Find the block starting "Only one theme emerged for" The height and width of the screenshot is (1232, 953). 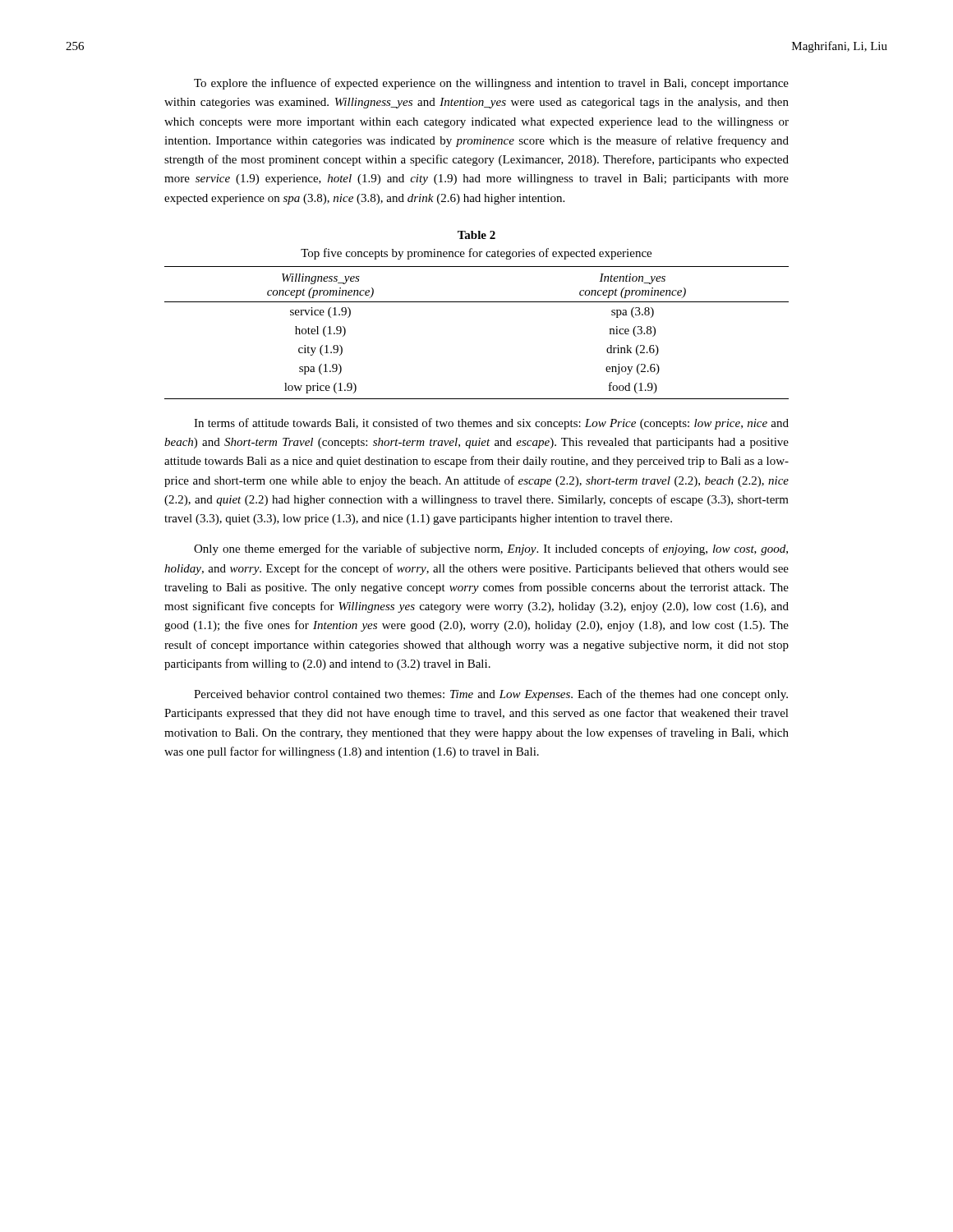[476, 606]
